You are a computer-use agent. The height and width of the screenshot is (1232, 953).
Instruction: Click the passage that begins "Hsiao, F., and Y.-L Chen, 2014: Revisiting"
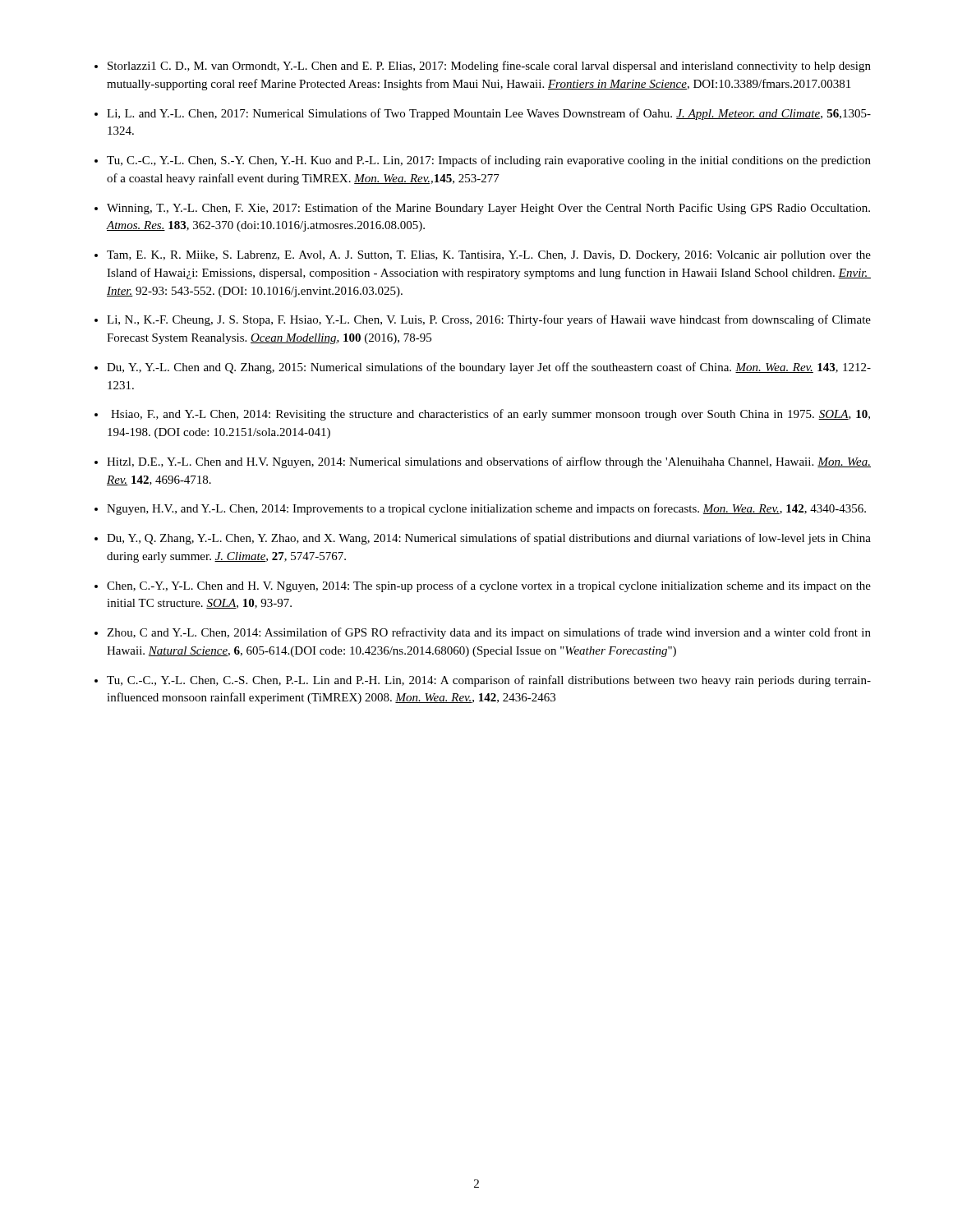pos(489,423)
